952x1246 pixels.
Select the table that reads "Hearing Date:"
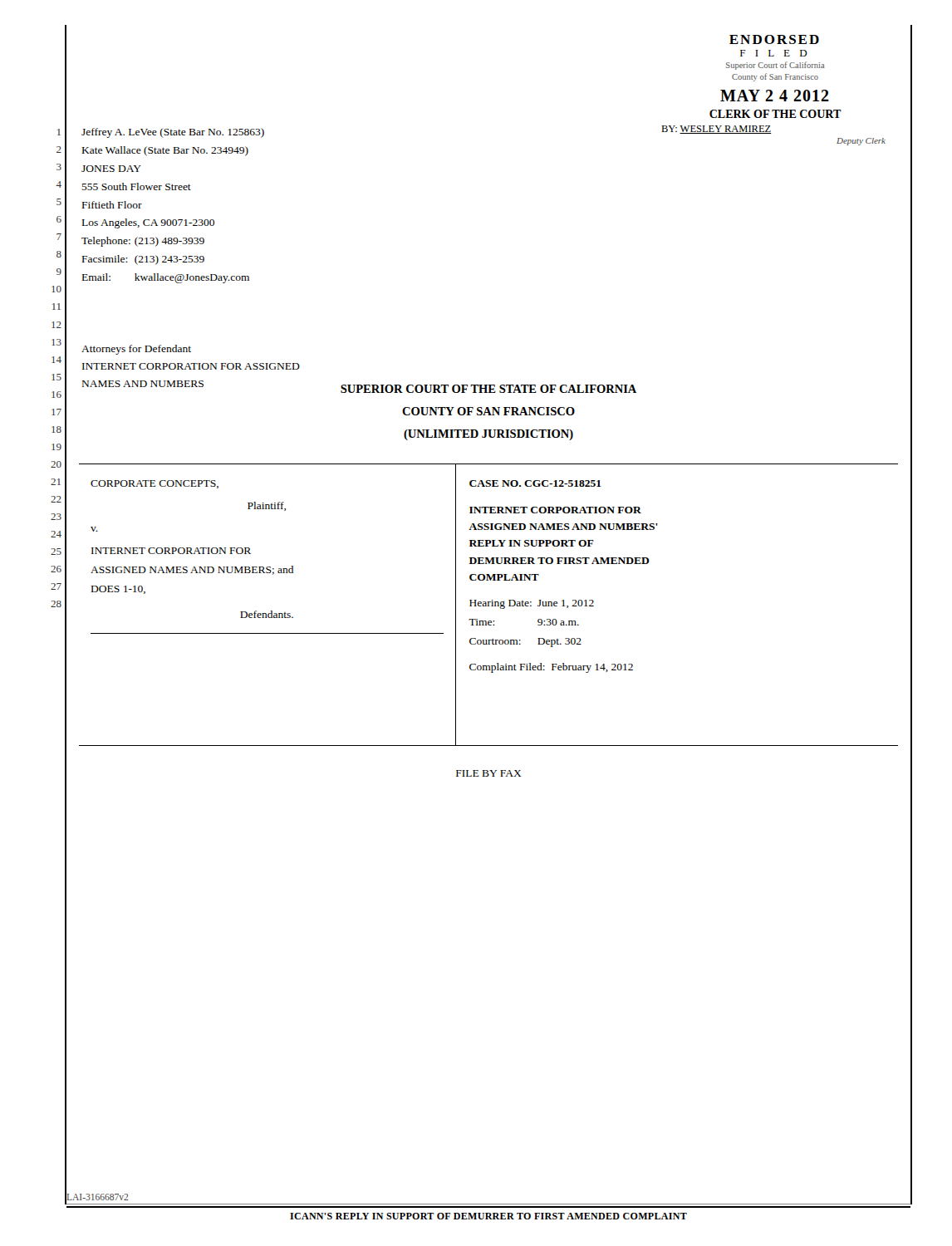[x=488, y=605]
